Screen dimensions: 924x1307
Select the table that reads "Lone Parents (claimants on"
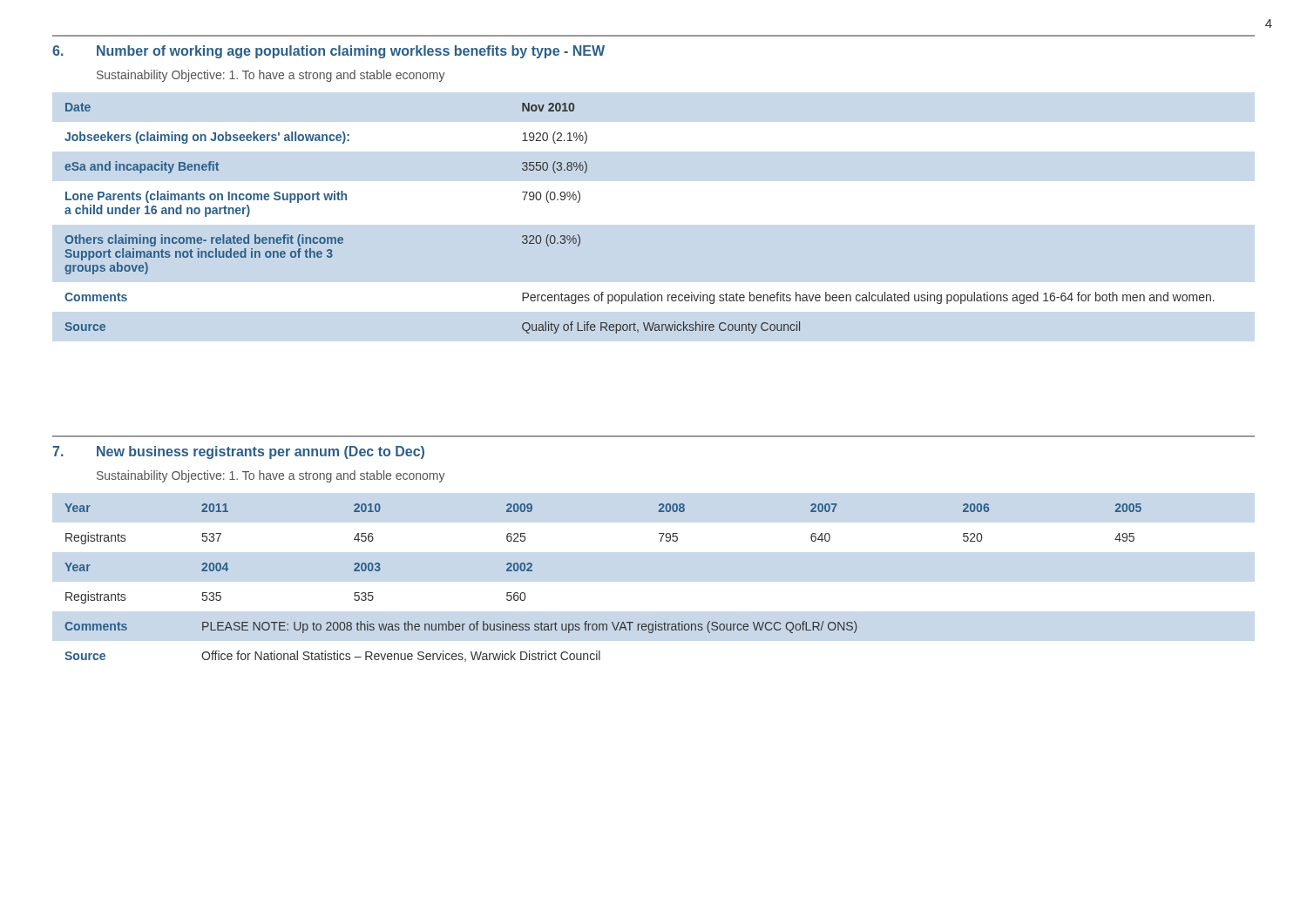click(654, 217)
